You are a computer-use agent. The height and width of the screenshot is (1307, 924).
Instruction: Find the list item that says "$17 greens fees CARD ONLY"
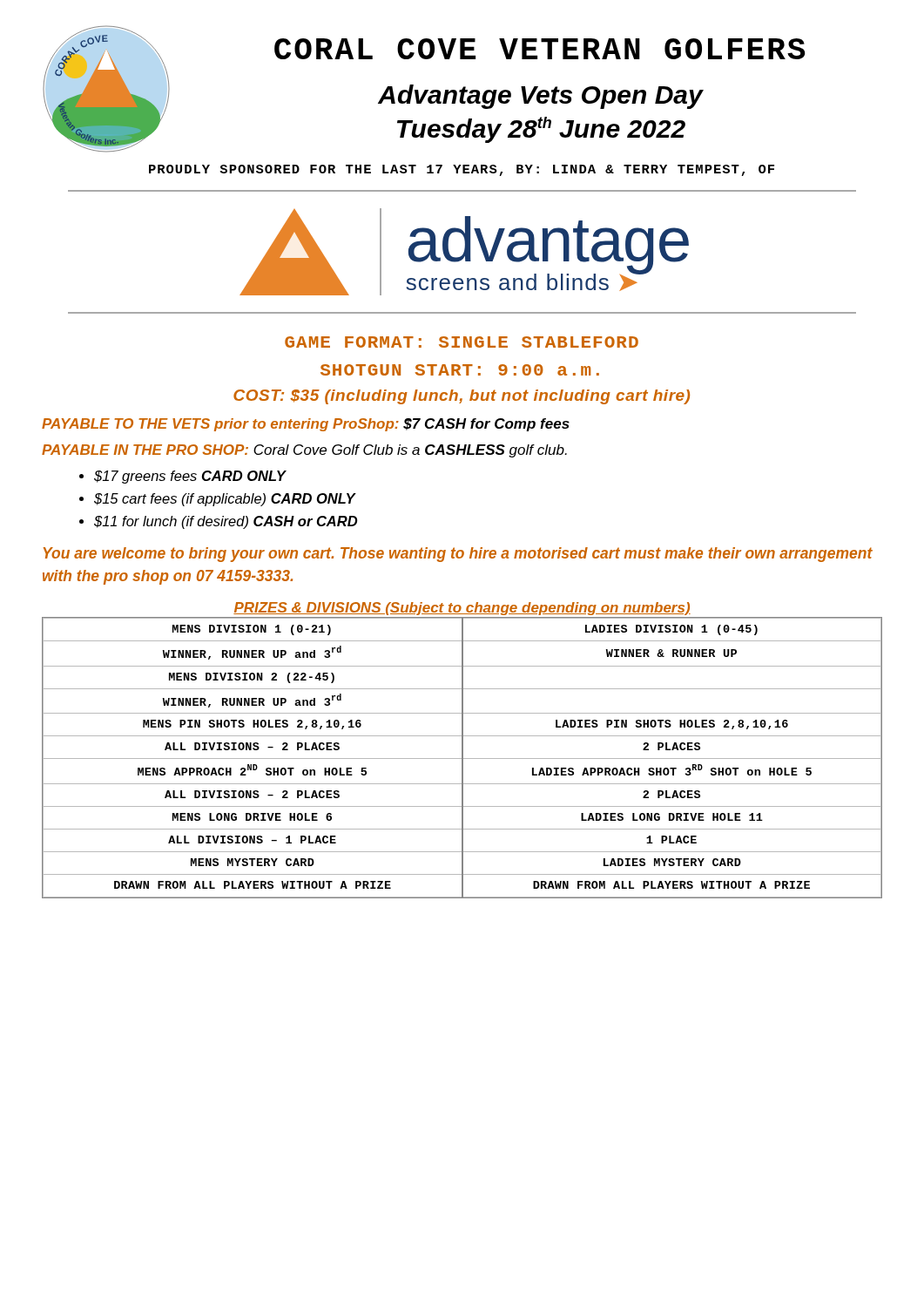coord(190,475)
